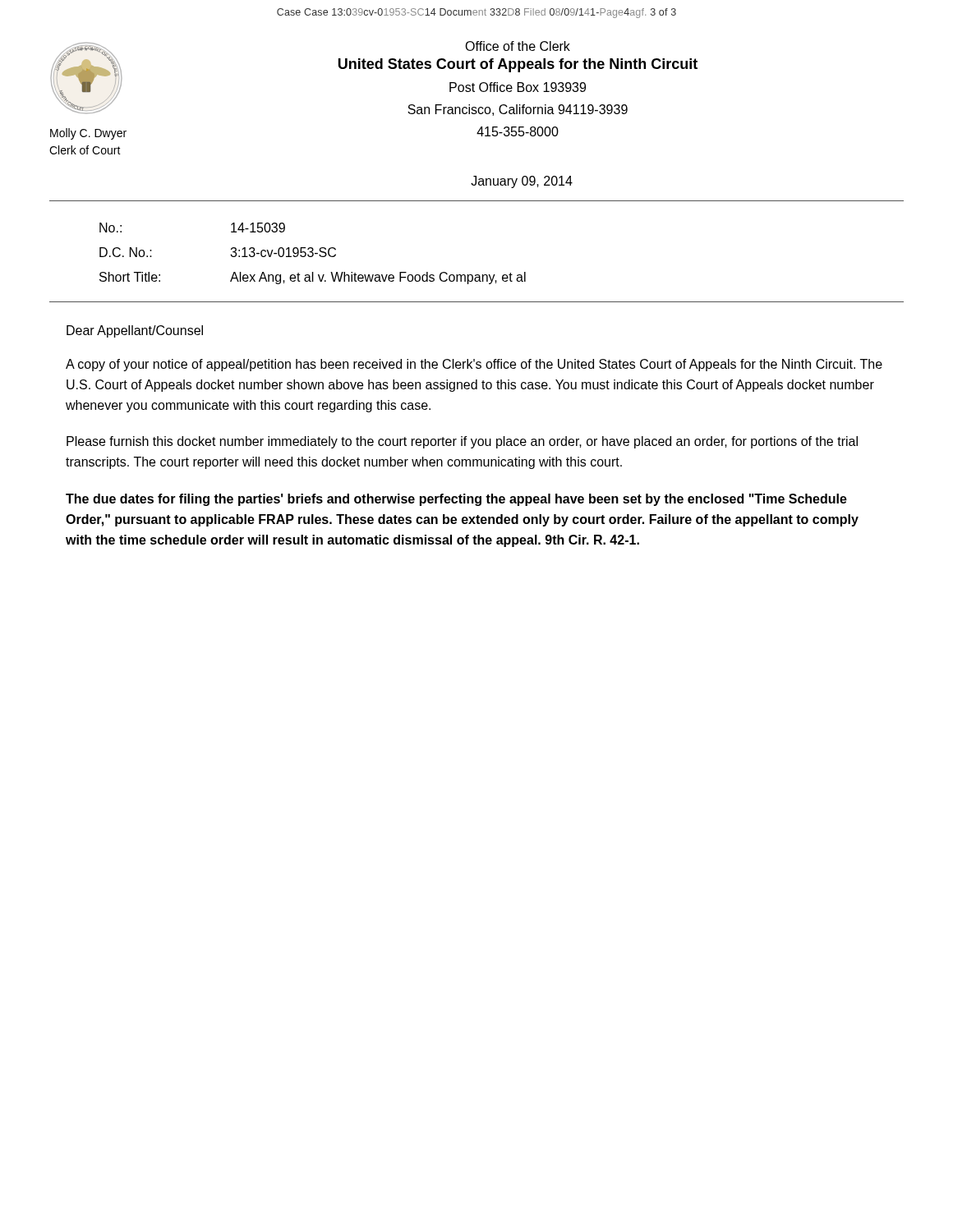Locate the text "January 09, 2014"
This screenshot has height=1232, width=953.
(x=522, y=181)
